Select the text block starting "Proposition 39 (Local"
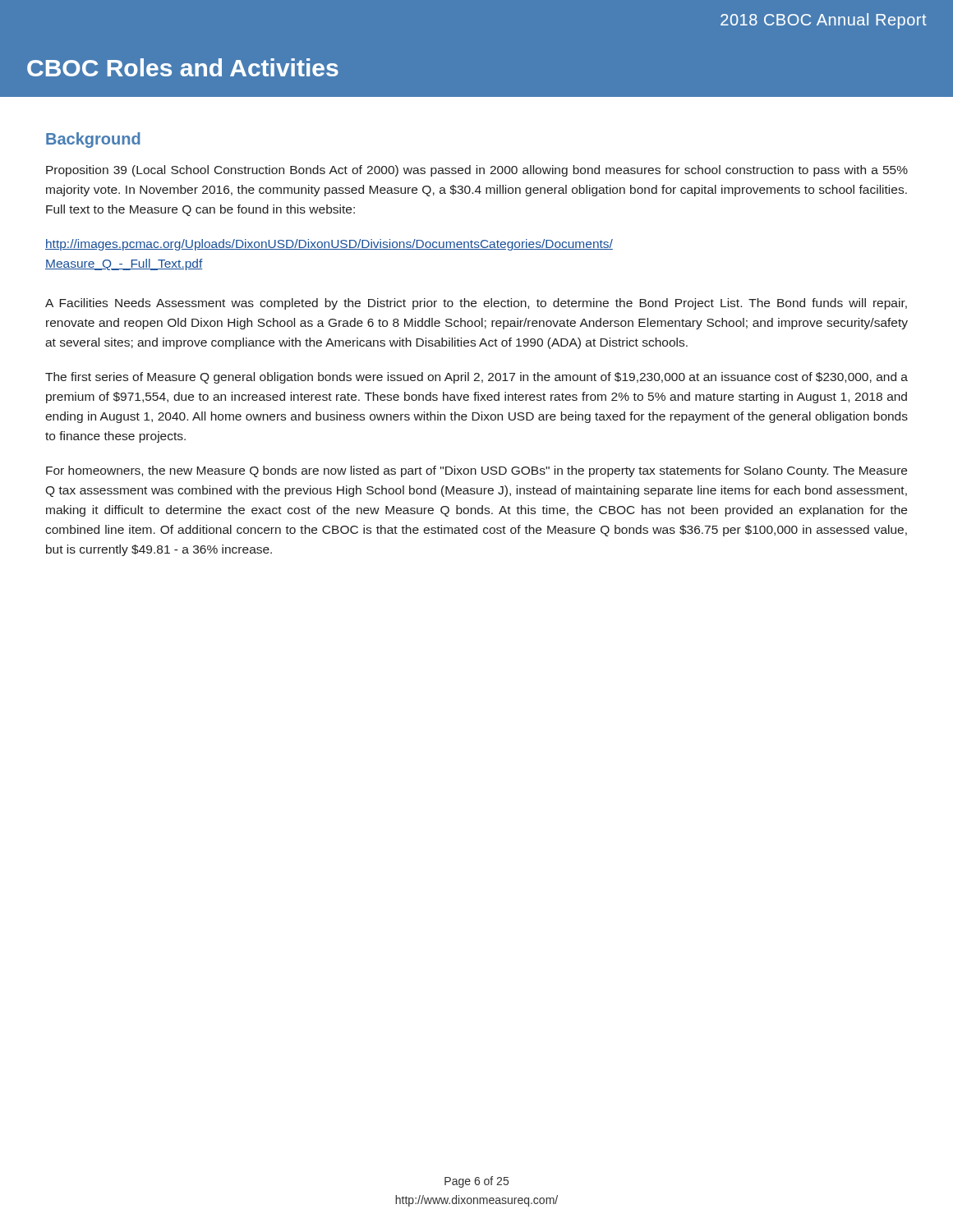953x1232 pixels. pyautogui.click(x=476, y=189)
